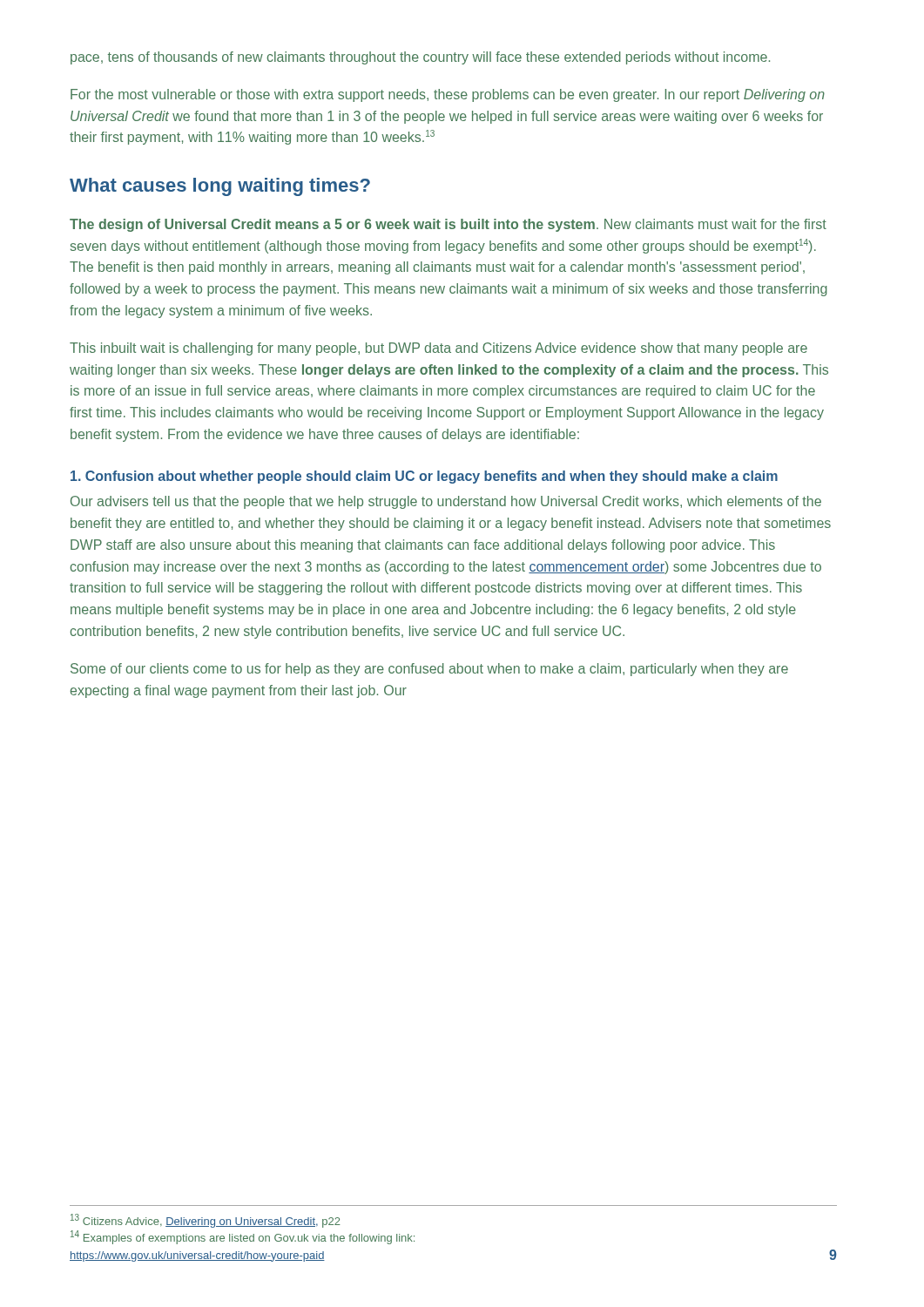
Task: Find the block on this page that starts "Some of our clients come"
Action: click(x=453, y=680)
